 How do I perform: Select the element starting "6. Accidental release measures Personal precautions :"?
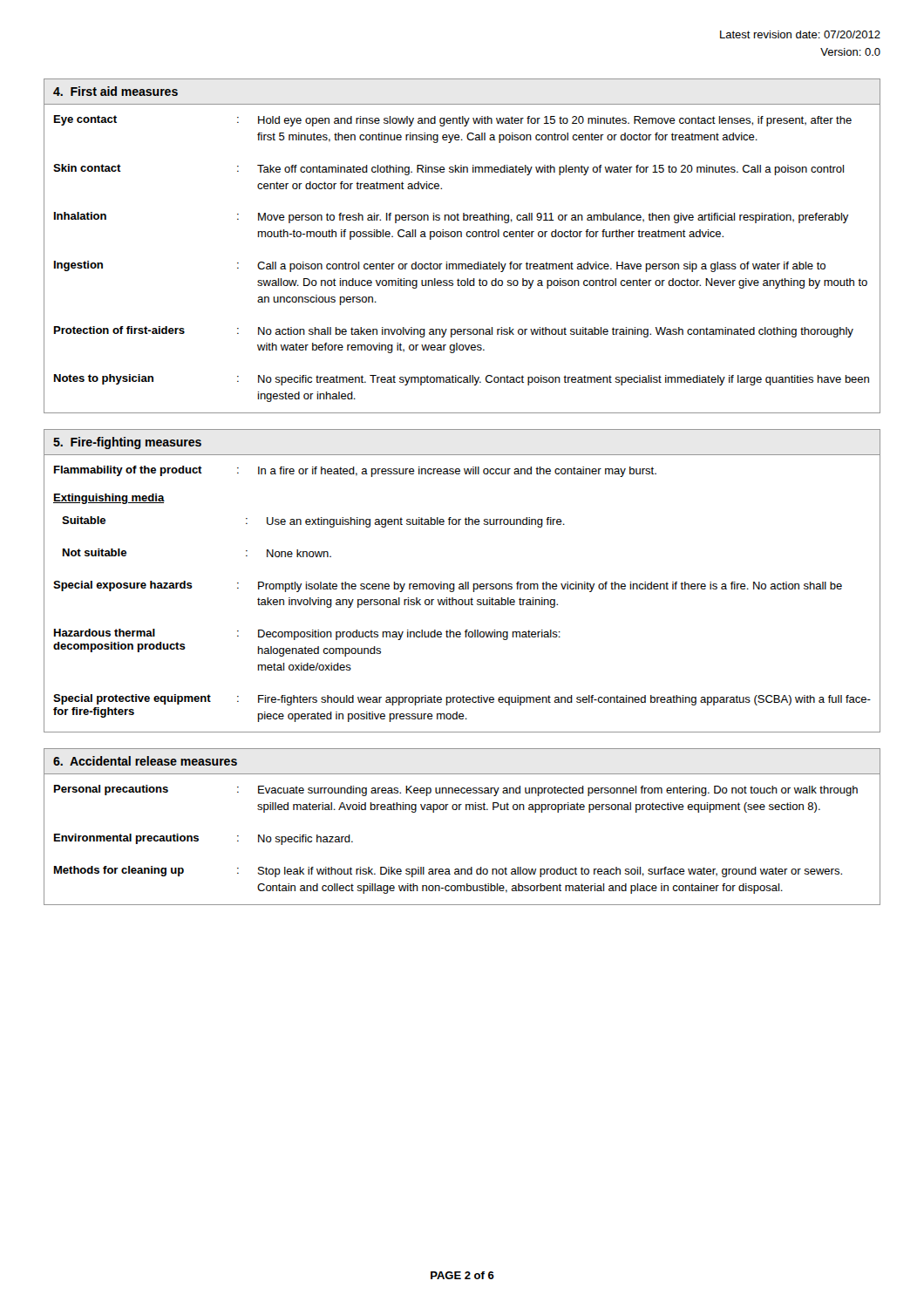(462, 827)
